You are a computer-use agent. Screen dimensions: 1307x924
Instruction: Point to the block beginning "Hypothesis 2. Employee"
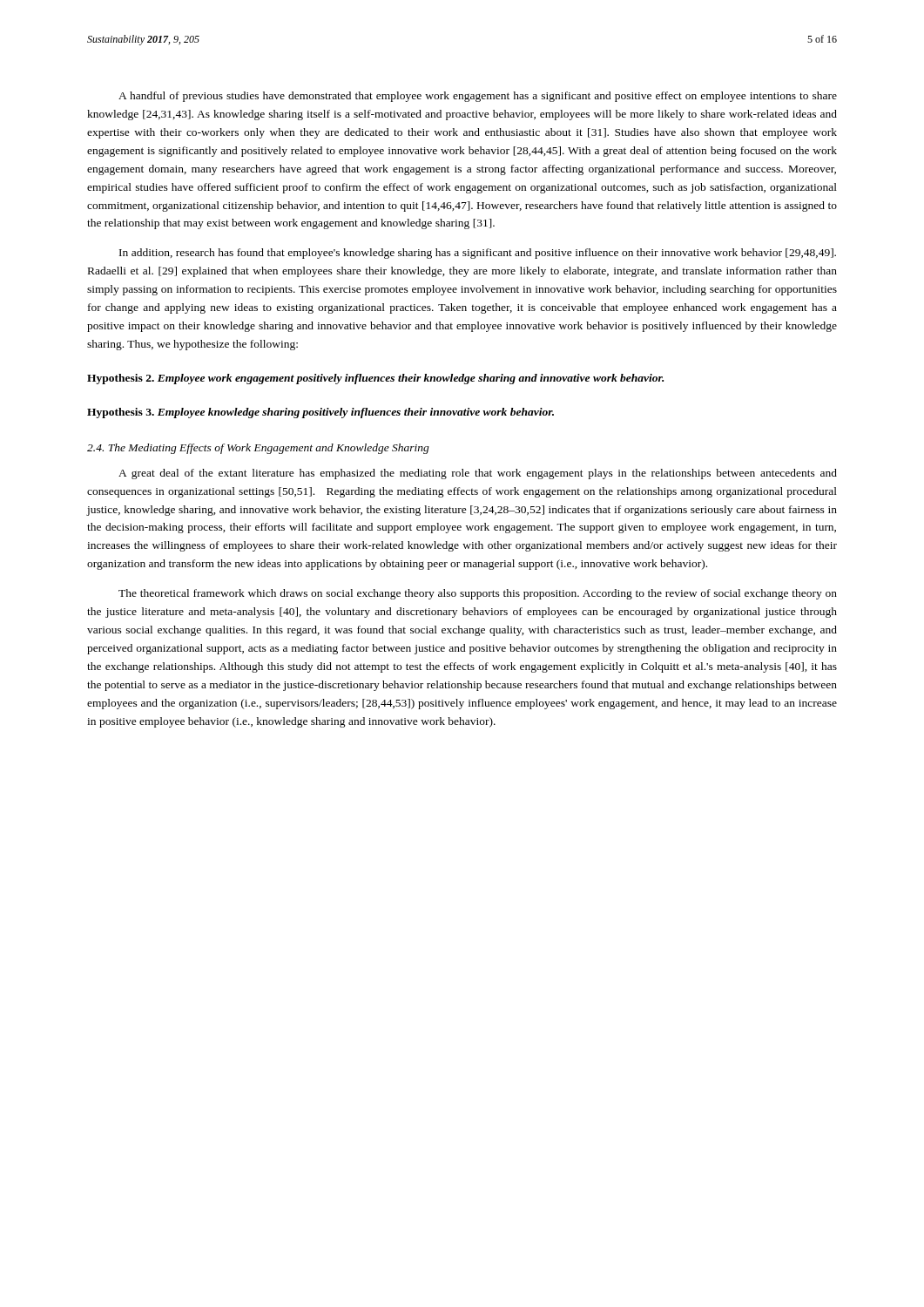coord(376,378)
